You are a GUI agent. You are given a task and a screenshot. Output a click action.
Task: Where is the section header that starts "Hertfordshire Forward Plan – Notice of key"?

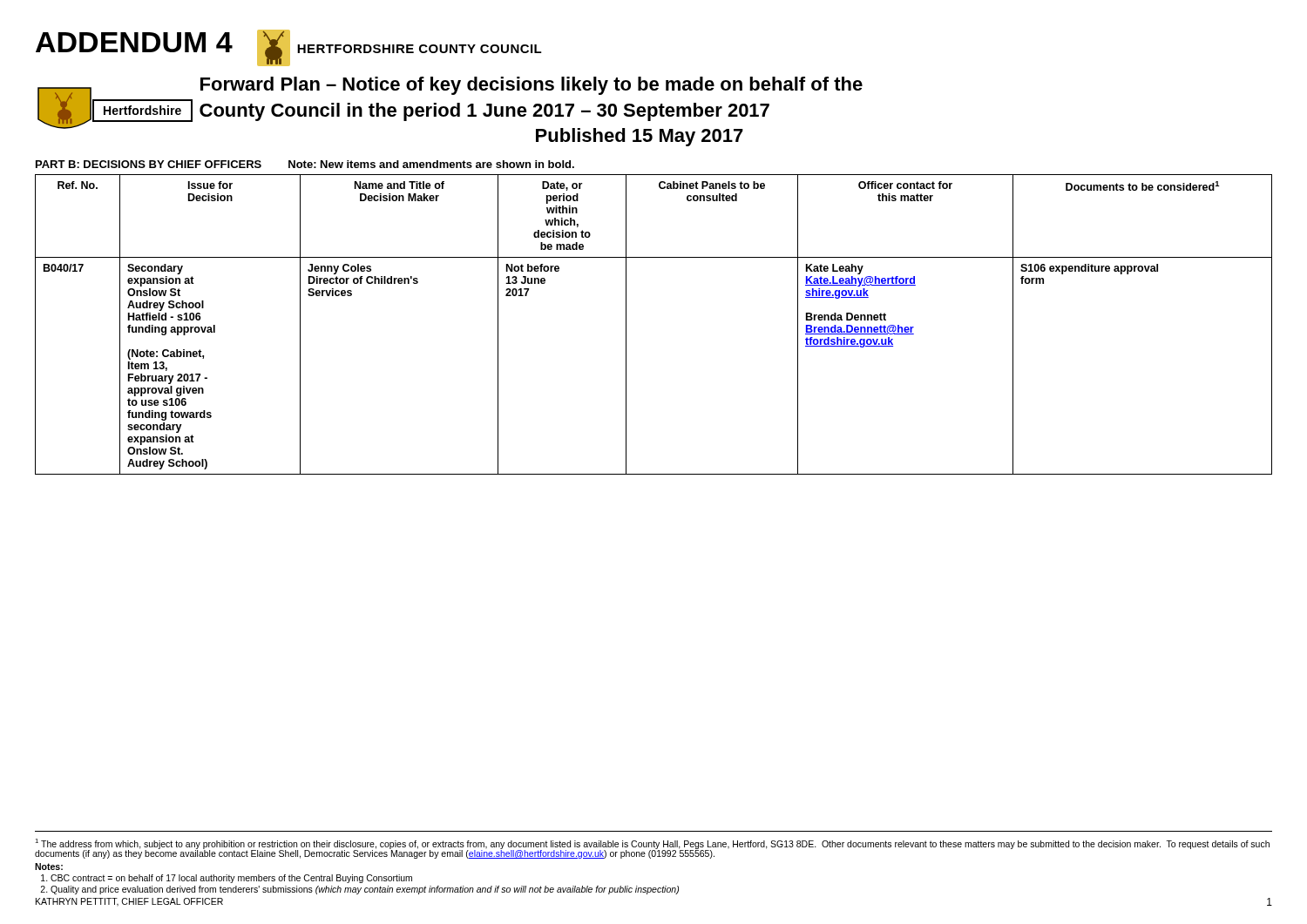449,110
